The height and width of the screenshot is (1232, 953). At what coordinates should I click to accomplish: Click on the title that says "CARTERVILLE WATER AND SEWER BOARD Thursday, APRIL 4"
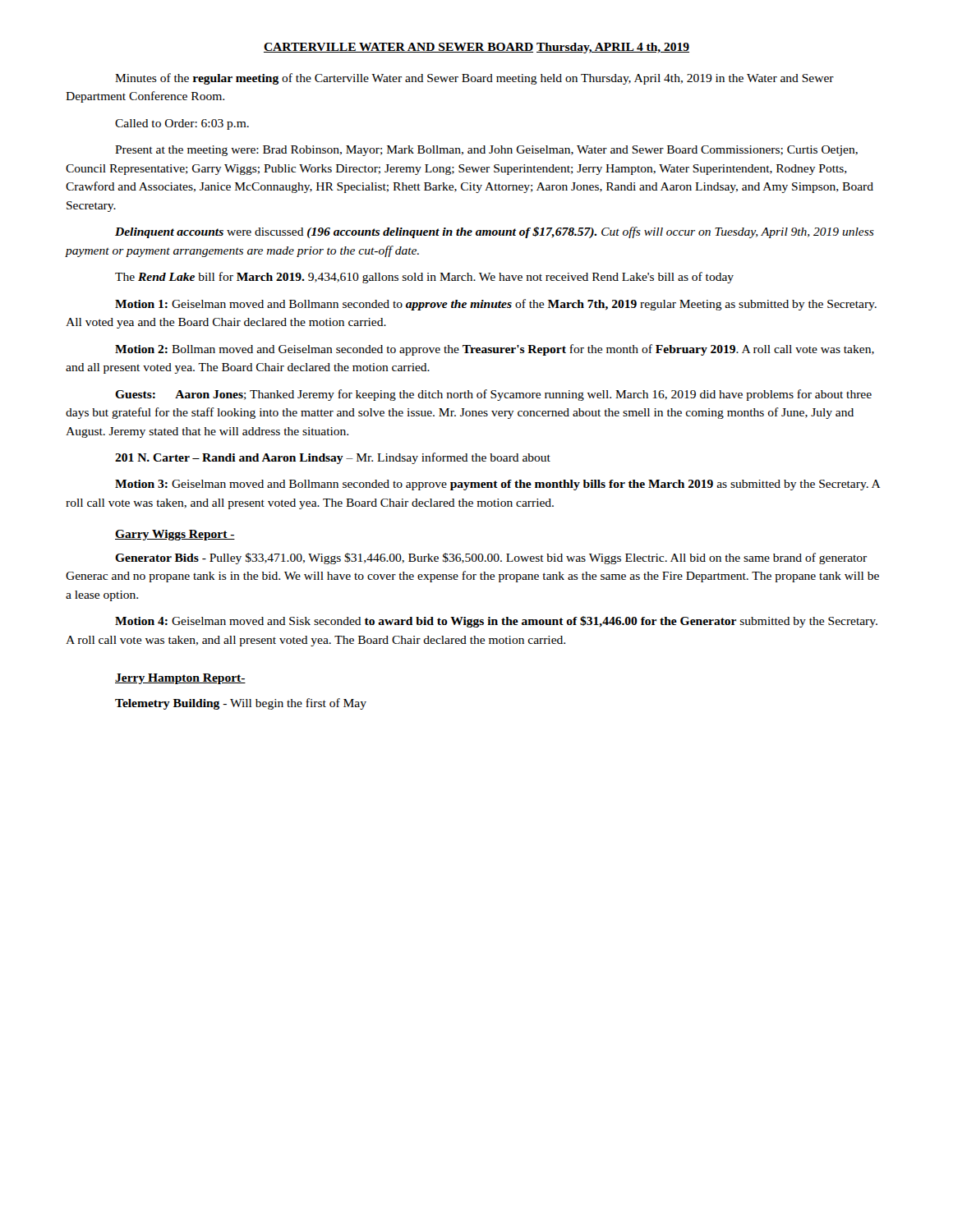click(476, 46)
